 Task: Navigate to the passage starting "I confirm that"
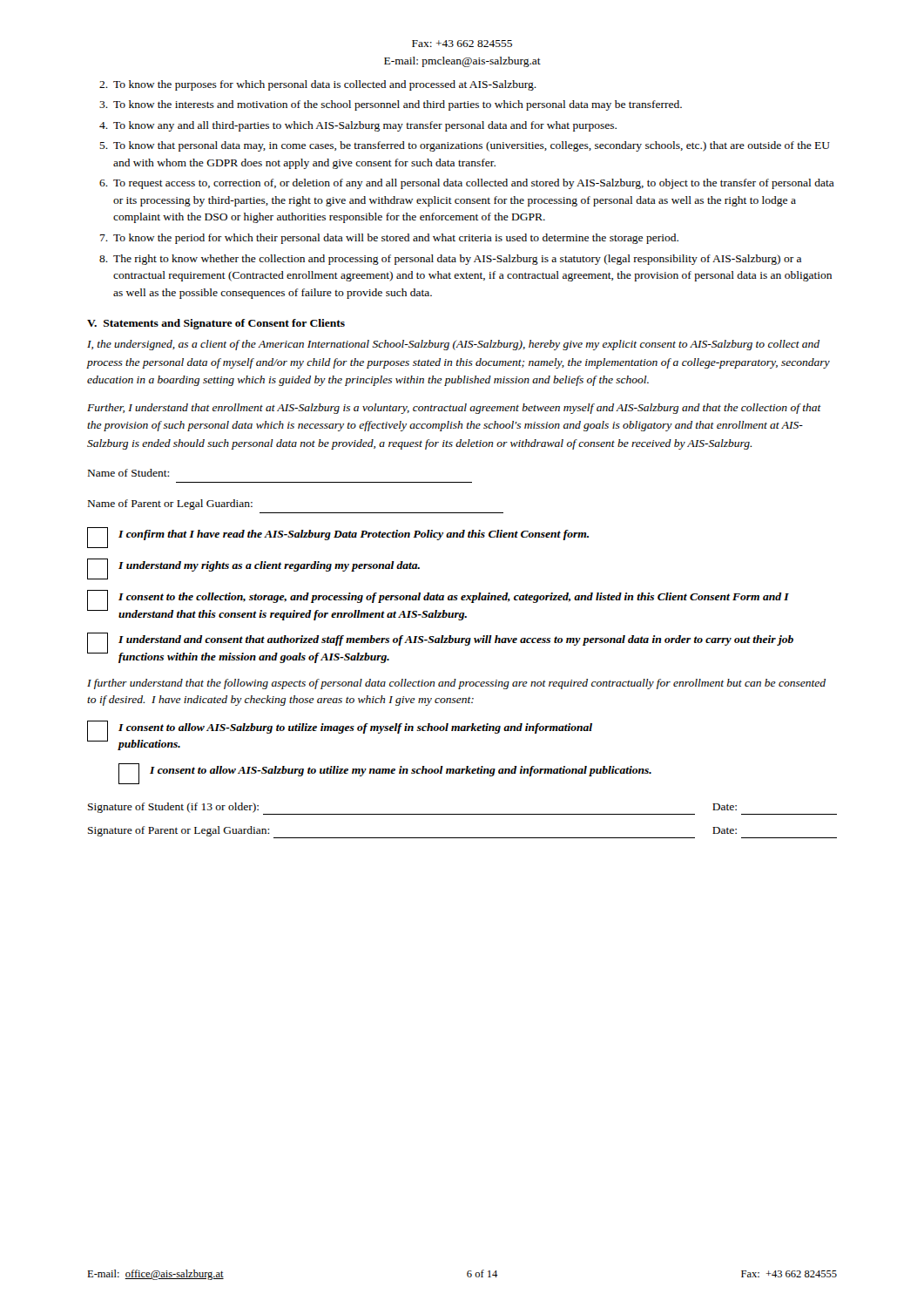pos(462,537)
